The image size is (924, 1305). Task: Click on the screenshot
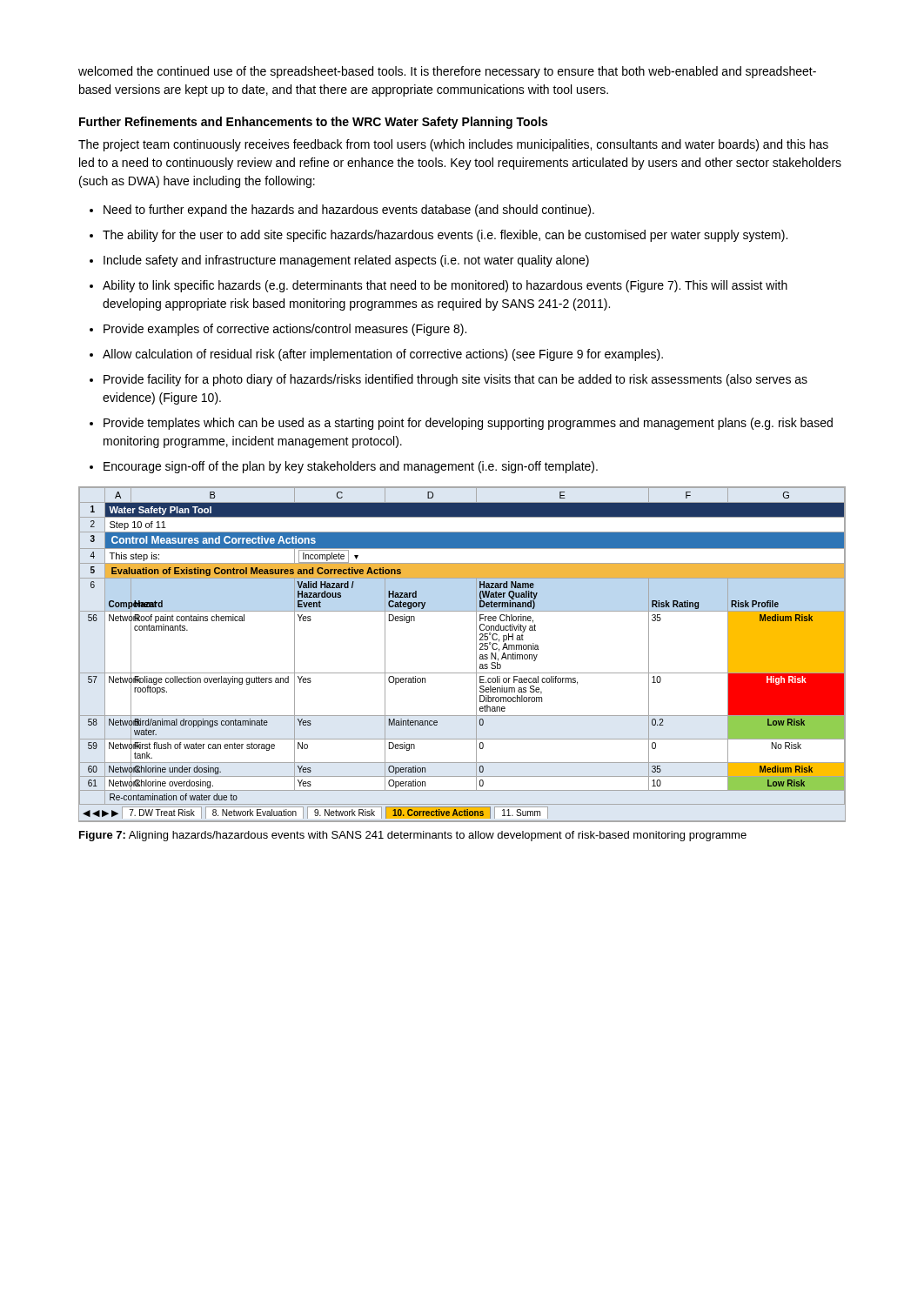click(x=462, y=654)
